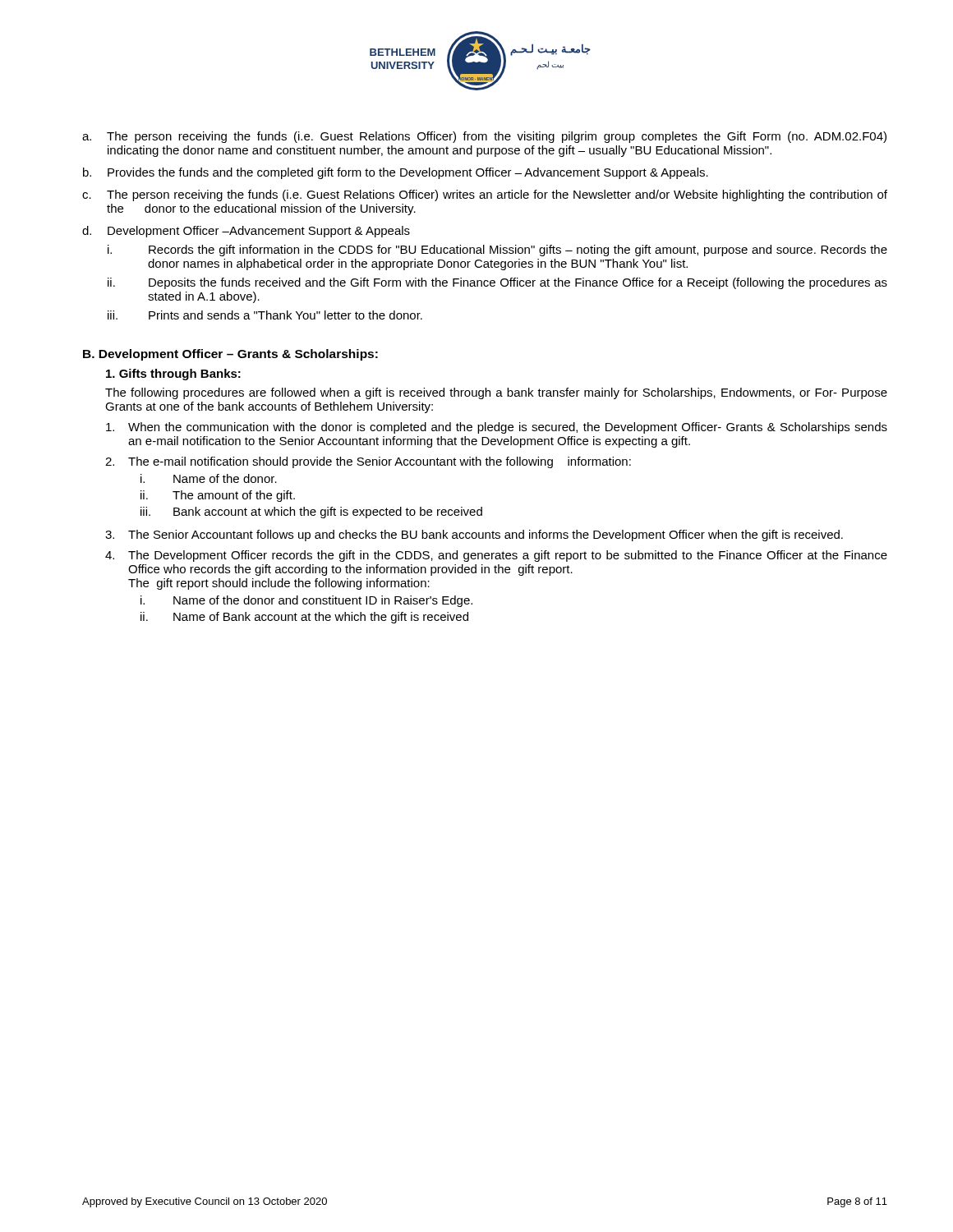Find the text block with the text "The following procedures are"
The height and width of the screenshot is (1232, 953).
[496, 399]
